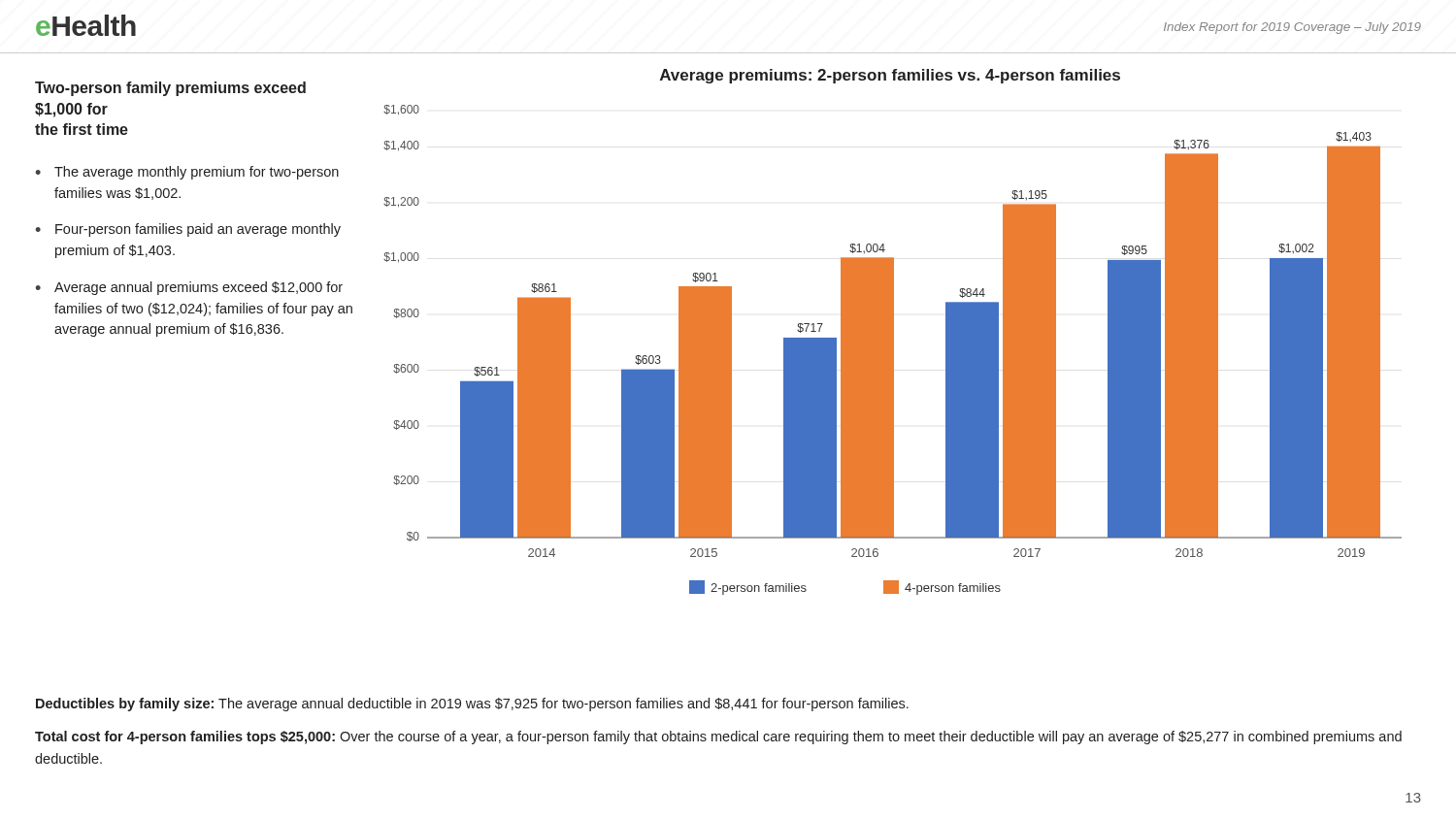Find the text starting "• The average"

195,183
